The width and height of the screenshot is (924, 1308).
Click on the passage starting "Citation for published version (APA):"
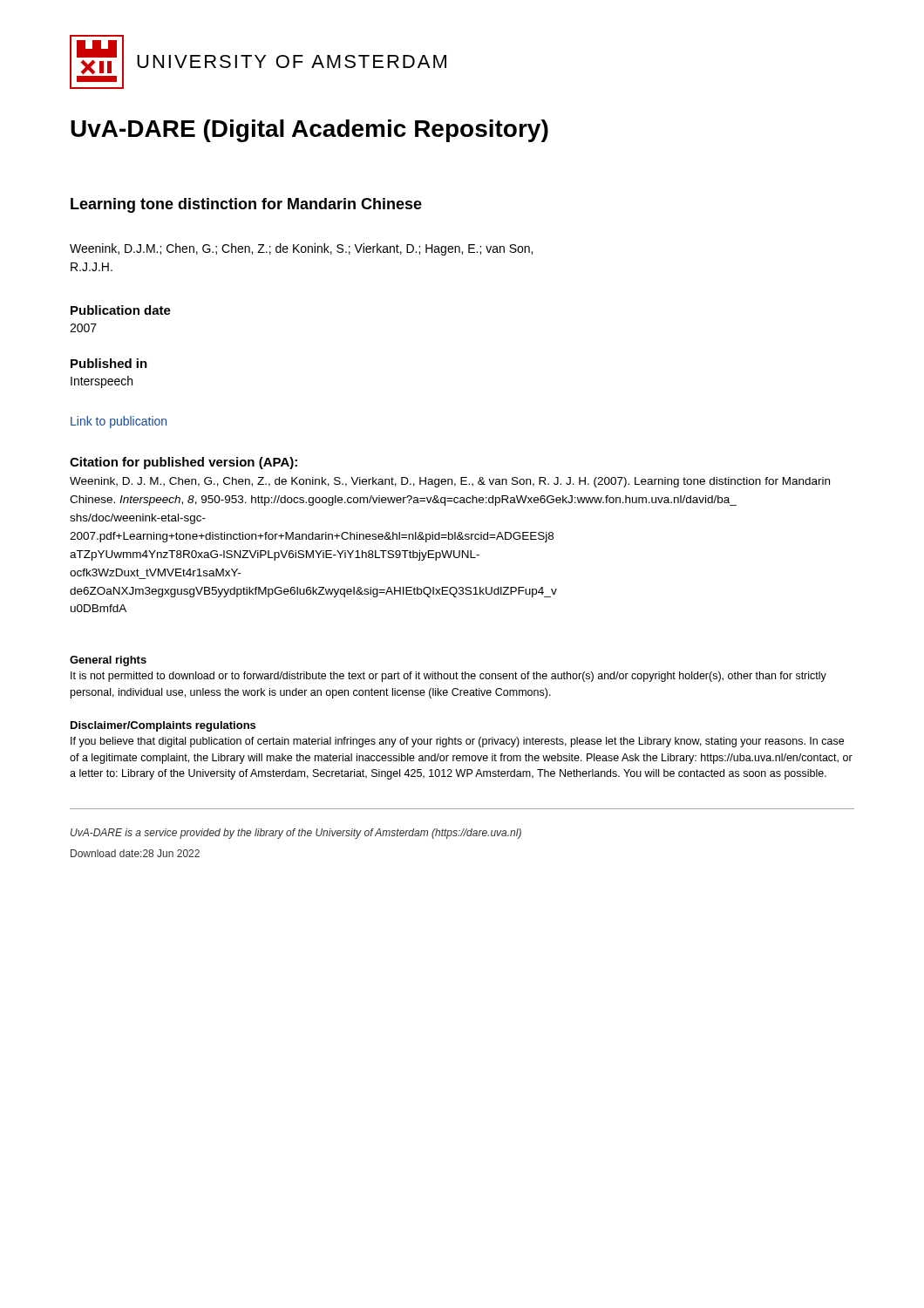coord(184,462)
